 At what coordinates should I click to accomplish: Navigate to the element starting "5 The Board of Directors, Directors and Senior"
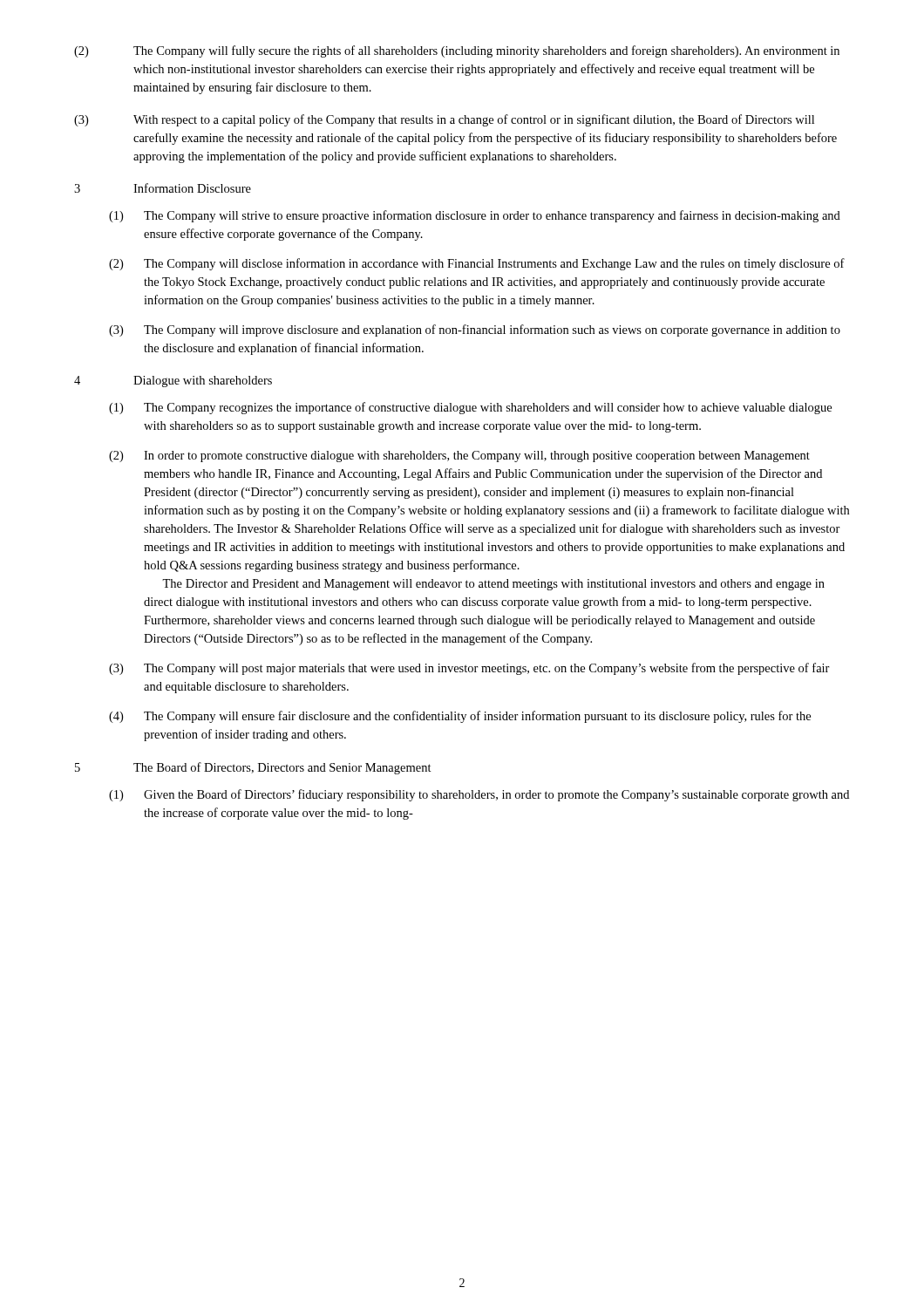coord(253,768)
